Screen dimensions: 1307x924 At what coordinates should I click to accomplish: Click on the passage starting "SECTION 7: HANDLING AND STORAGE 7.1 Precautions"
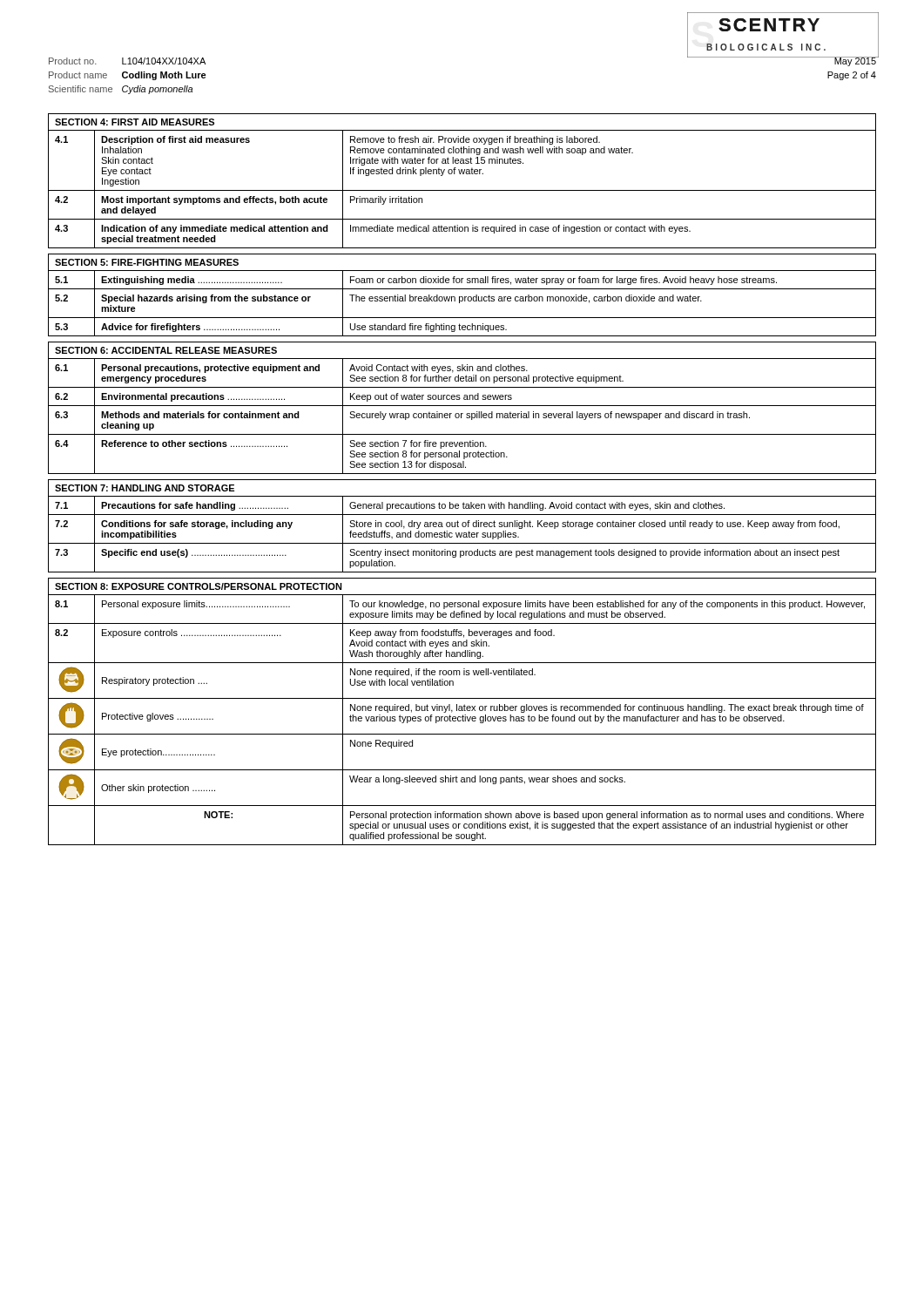click(x=462, y=526)
